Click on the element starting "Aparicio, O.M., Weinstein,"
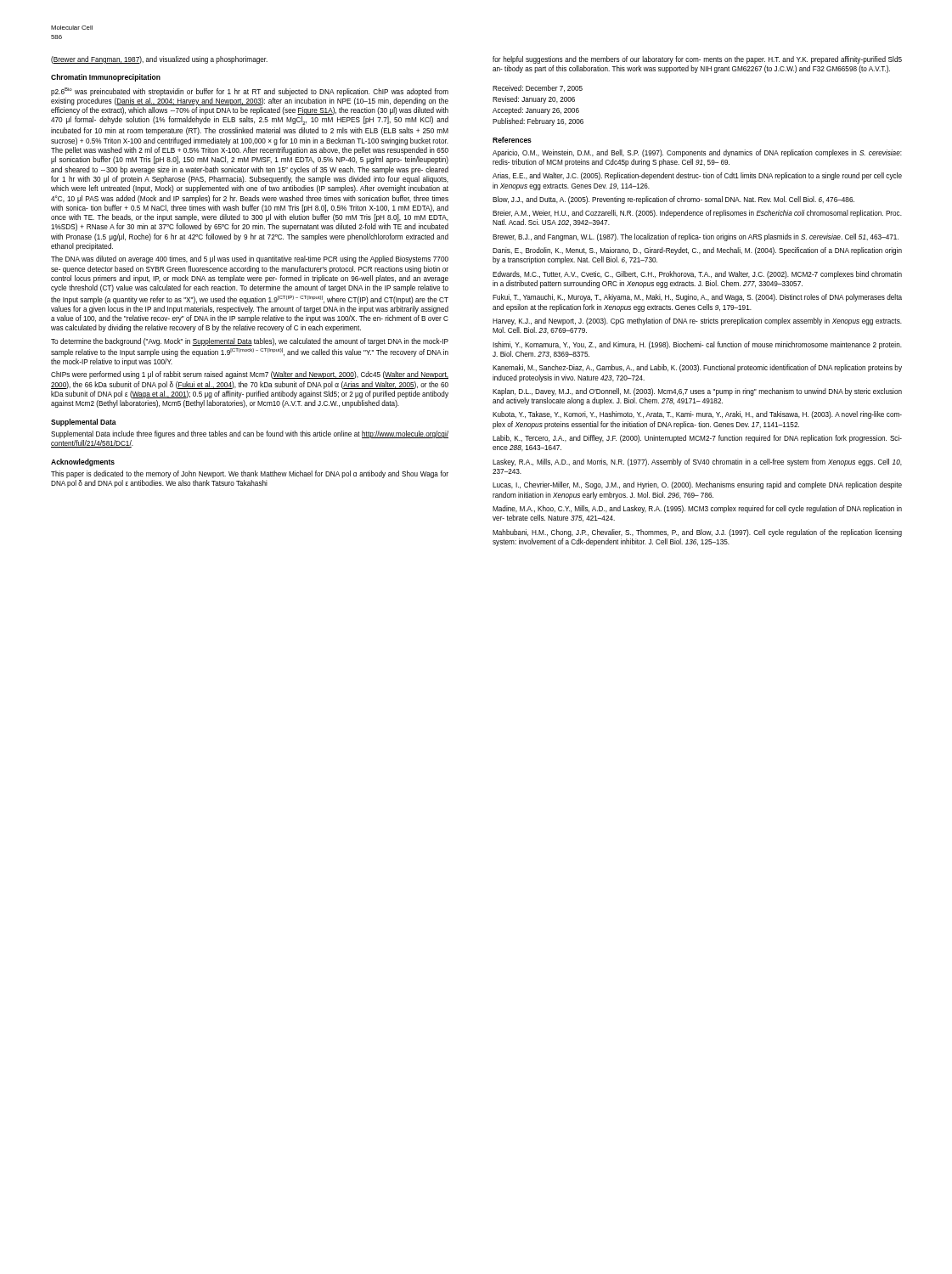Screen dimensions: 1274x952 coord(697,158)
